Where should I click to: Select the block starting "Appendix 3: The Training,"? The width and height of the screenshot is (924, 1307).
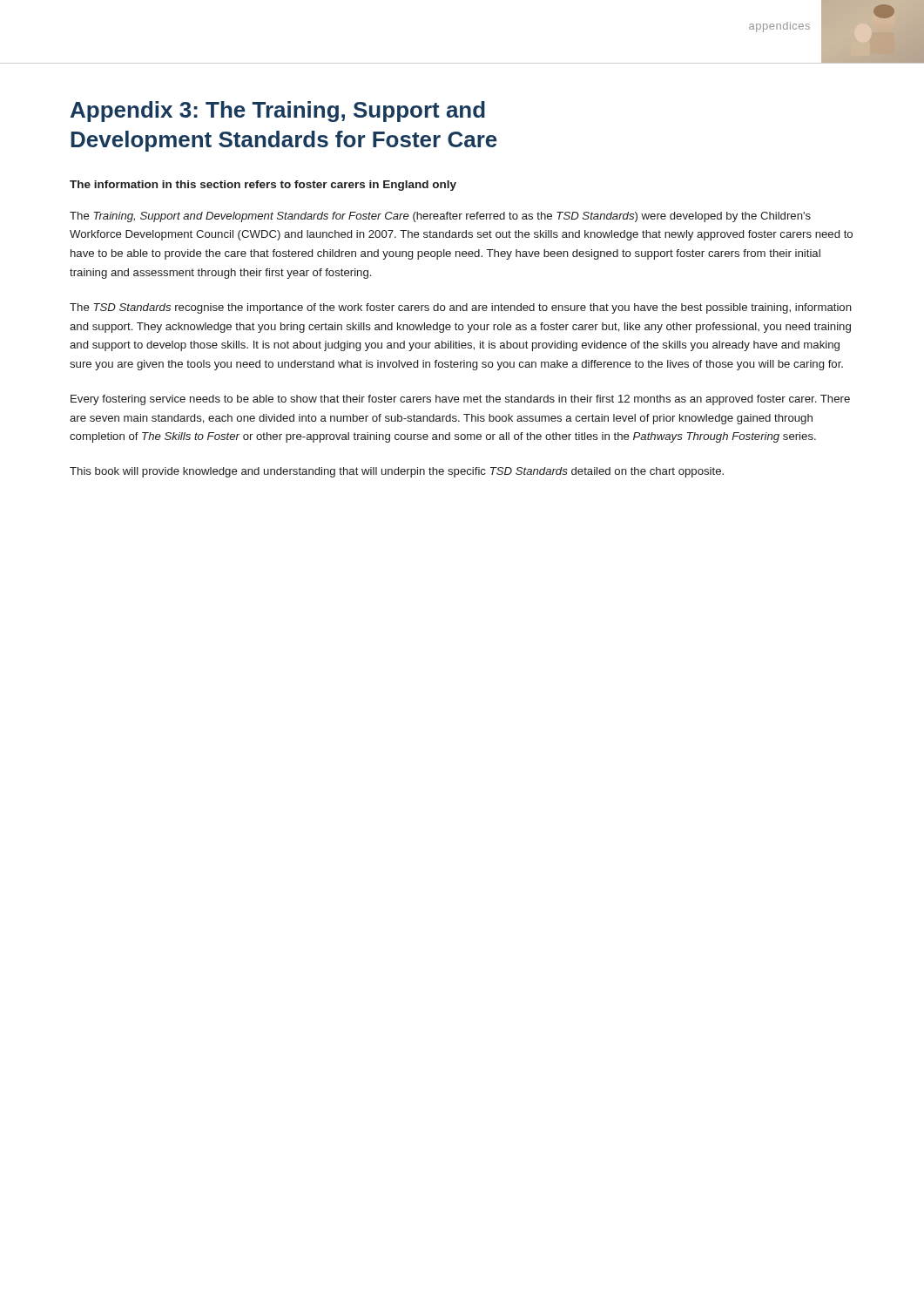[x=284, y=124]
